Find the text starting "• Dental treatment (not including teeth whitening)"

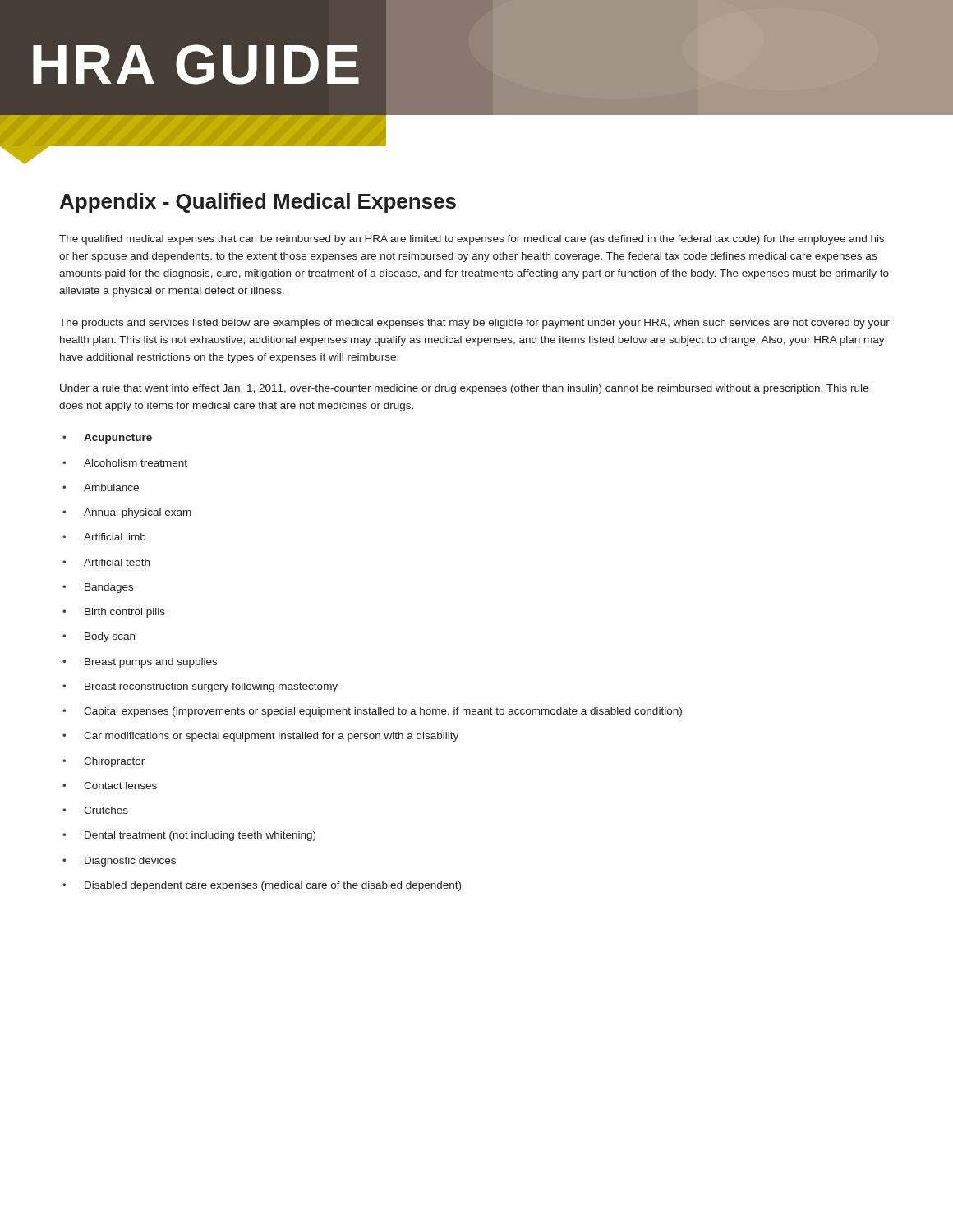(x=189, y=836)
